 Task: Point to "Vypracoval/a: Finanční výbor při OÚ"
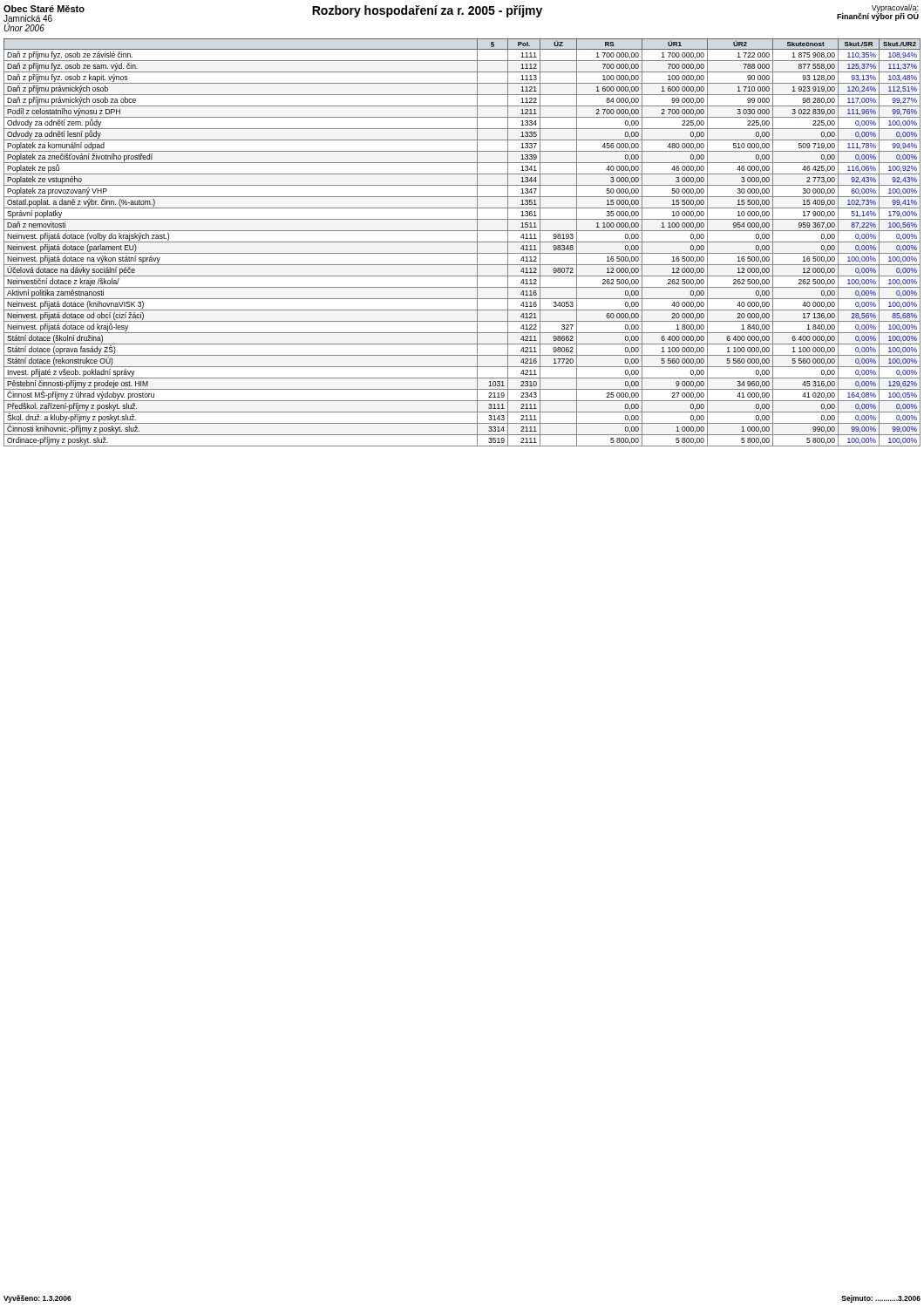(x=878, y=12)
